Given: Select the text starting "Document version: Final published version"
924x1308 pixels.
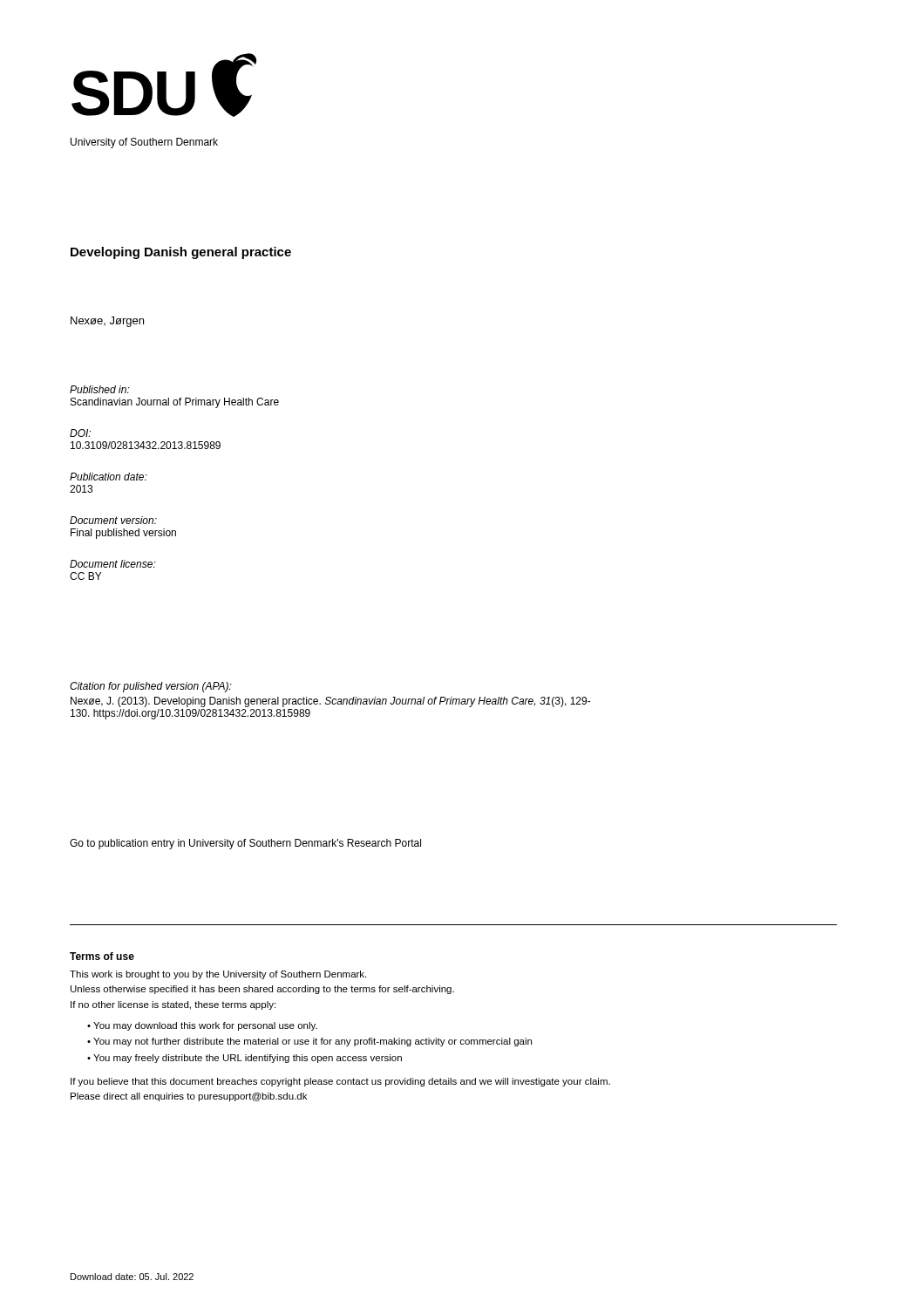Looking at the screenshot, I should 174,527.
